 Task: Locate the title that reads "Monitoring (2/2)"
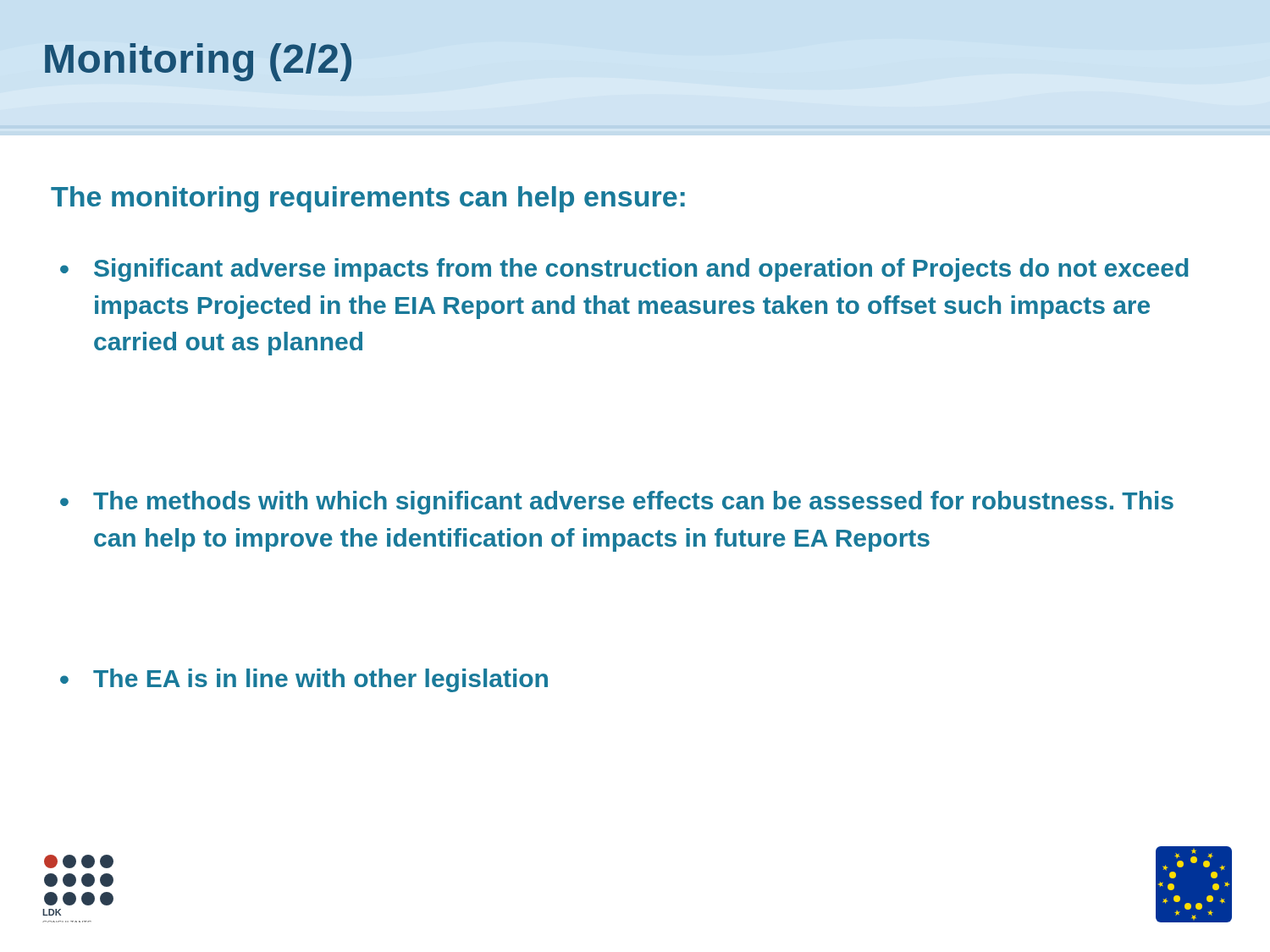click(x=198, y=59)
